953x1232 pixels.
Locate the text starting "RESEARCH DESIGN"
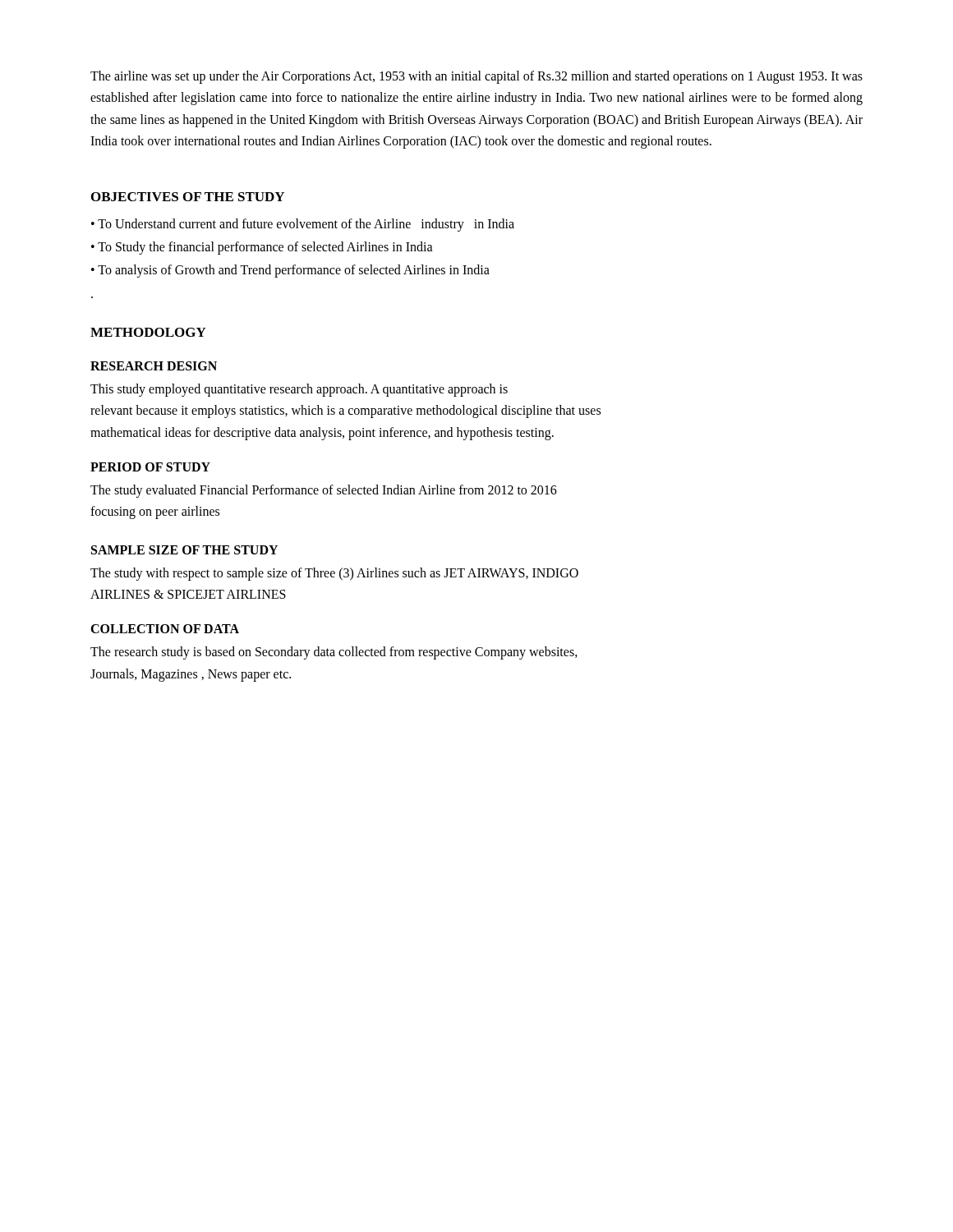coord(154,366)
